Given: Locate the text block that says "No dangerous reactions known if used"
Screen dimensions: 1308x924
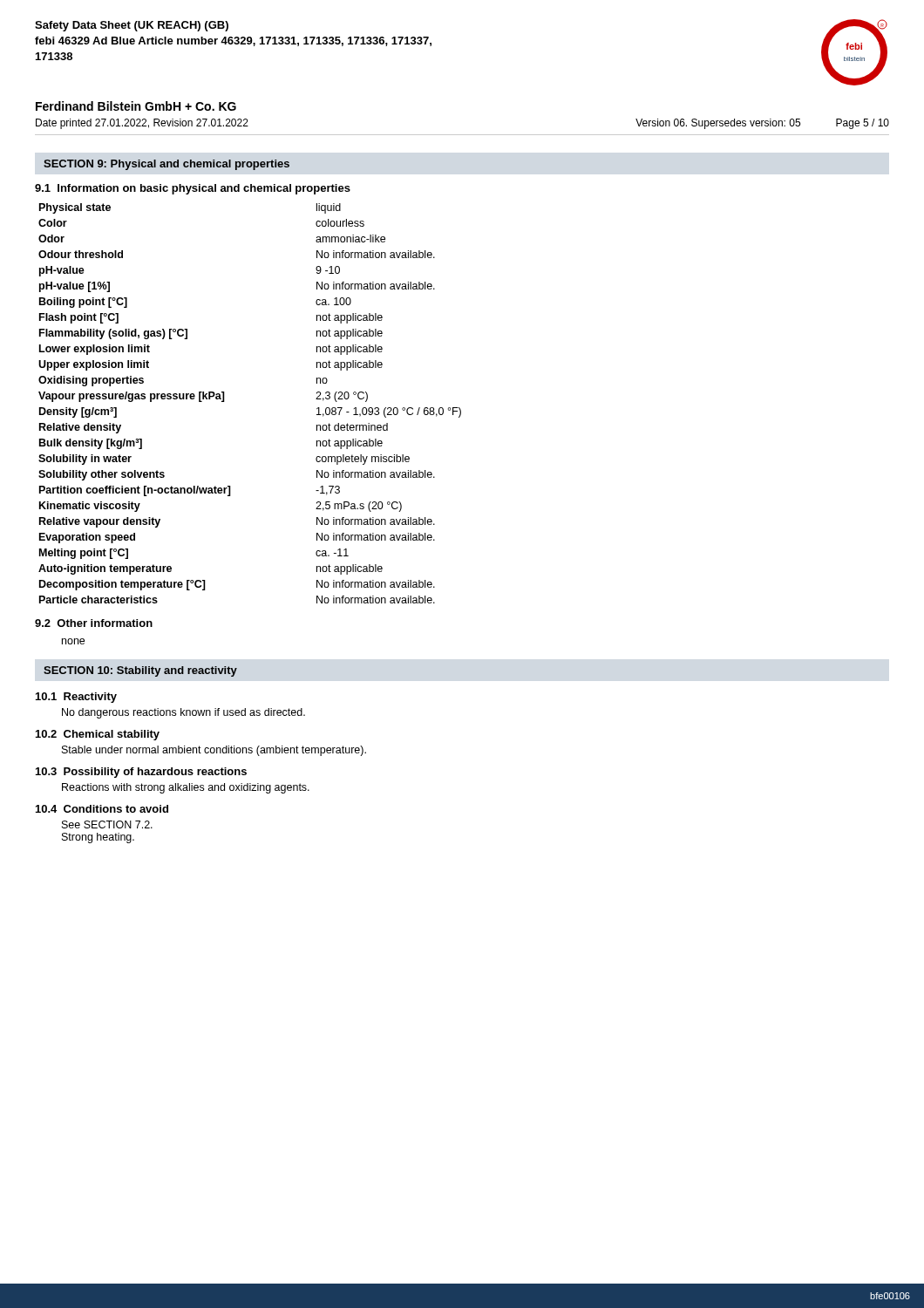Looking at the screenshot, I should [183, 712].
